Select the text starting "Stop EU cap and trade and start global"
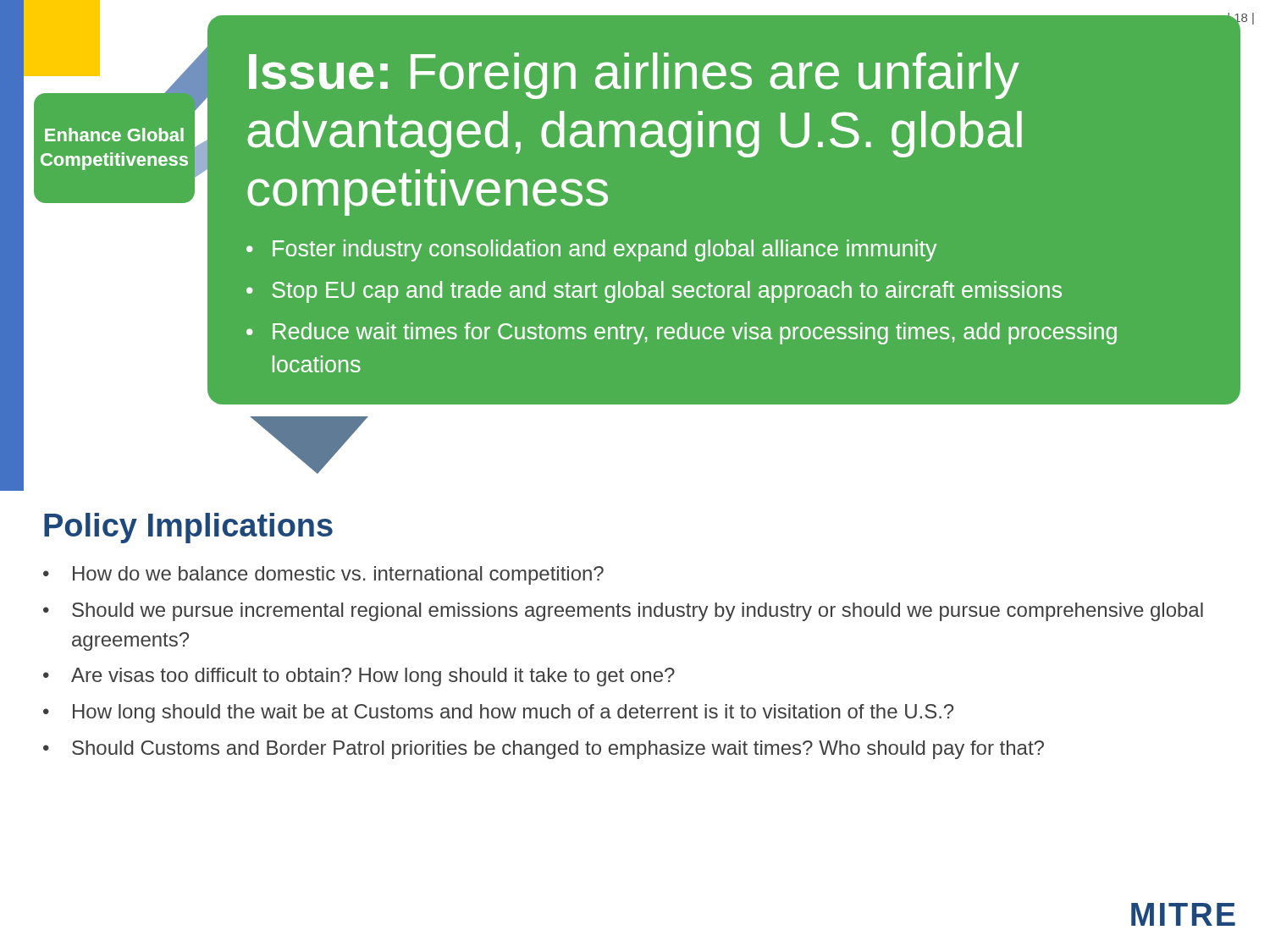 667,290
